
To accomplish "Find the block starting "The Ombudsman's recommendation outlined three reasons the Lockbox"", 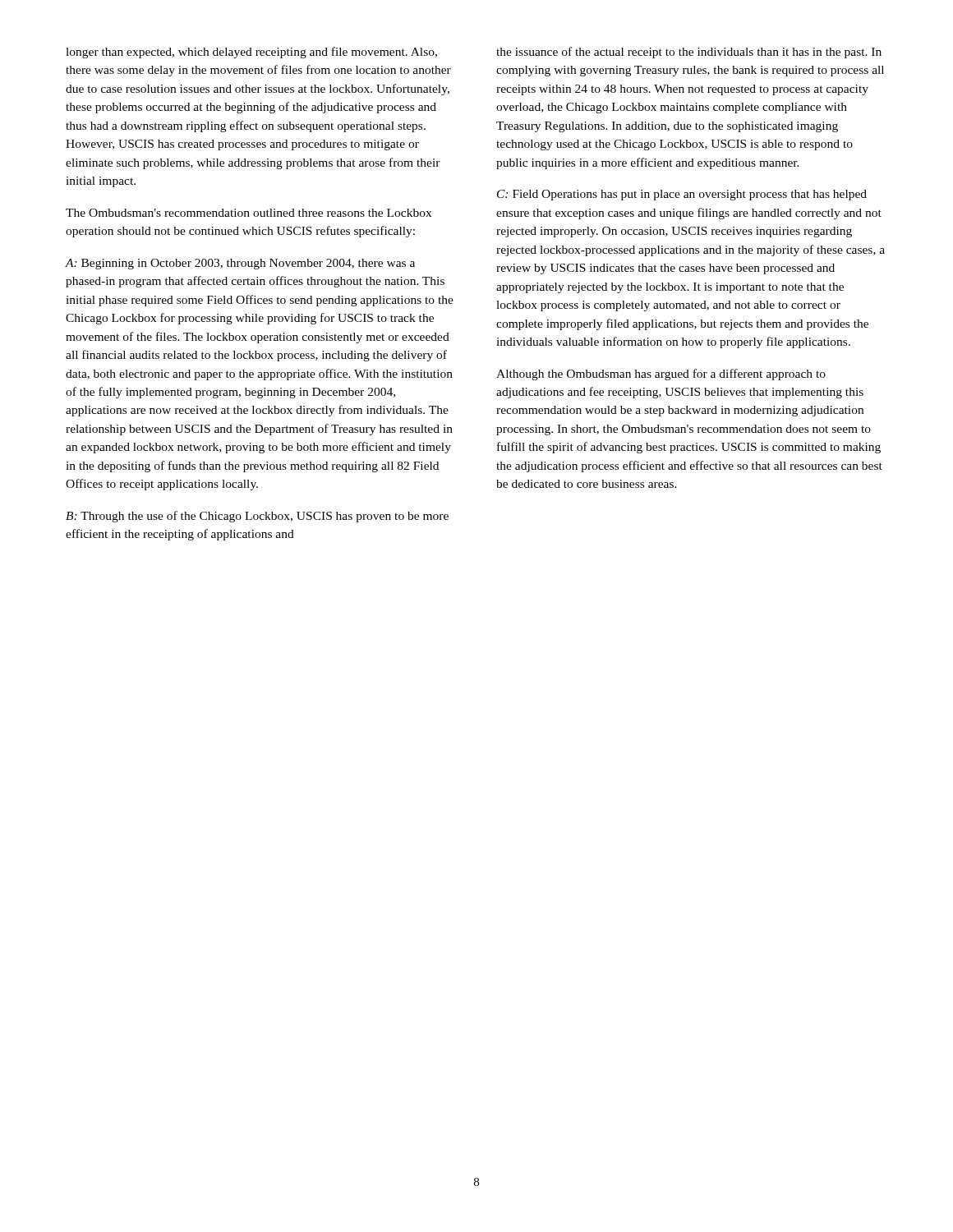I will 261,222.
